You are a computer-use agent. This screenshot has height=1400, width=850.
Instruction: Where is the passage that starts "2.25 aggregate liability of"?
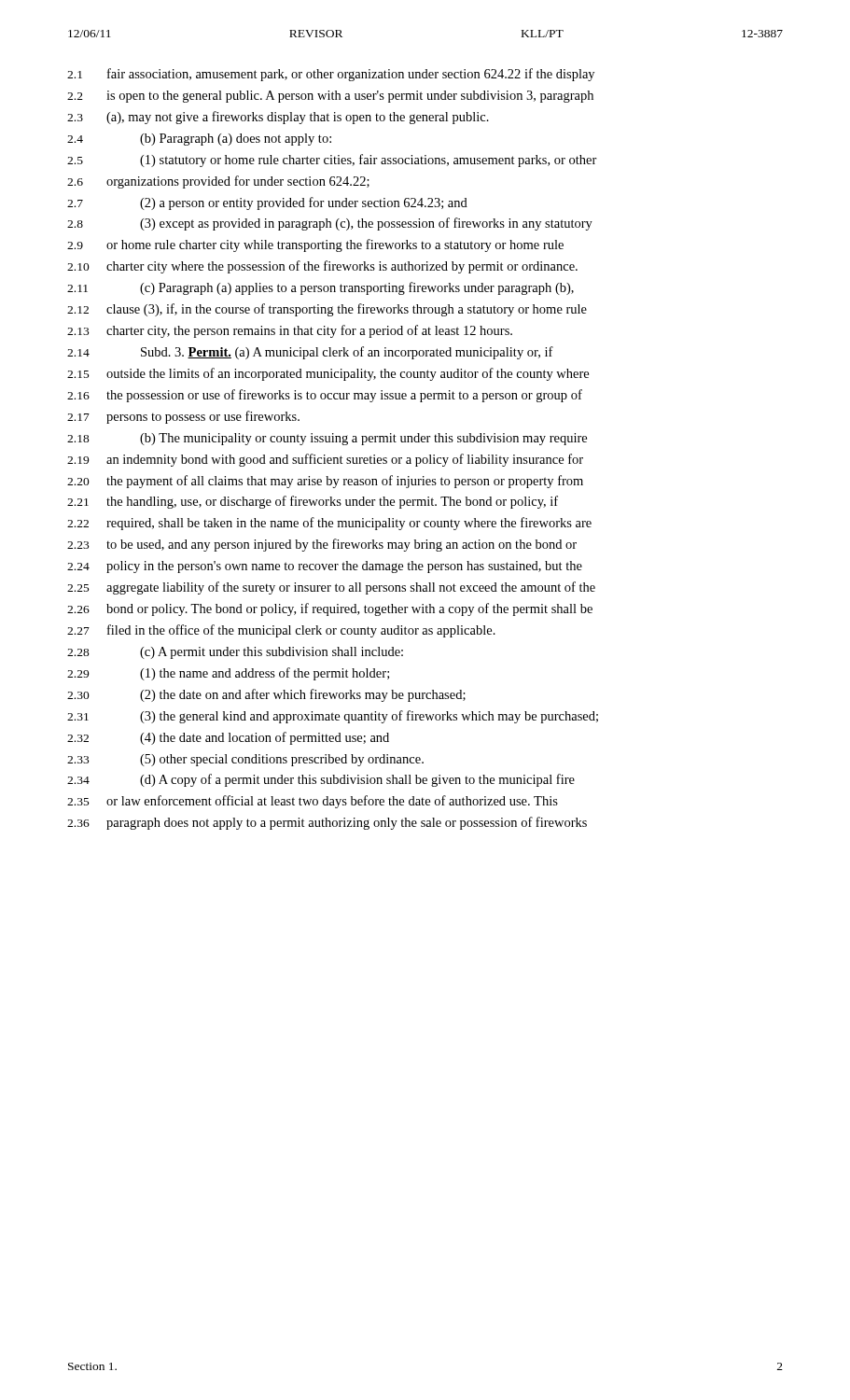pos(425,588)
